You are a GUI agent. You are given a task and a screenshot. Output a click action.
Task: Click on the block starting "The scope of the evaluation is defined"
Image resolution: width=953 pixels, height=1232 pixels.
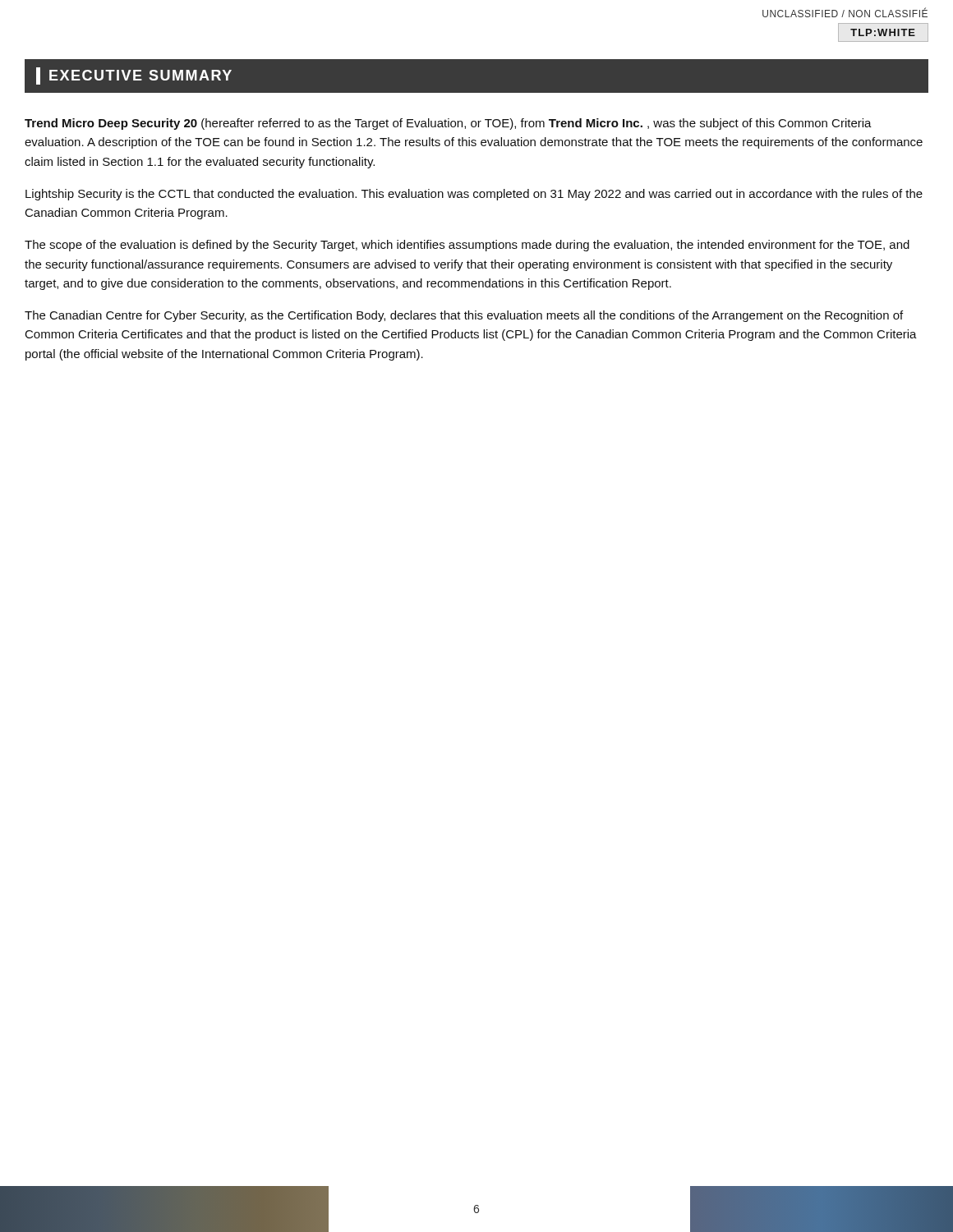click(x=476, y=264)
